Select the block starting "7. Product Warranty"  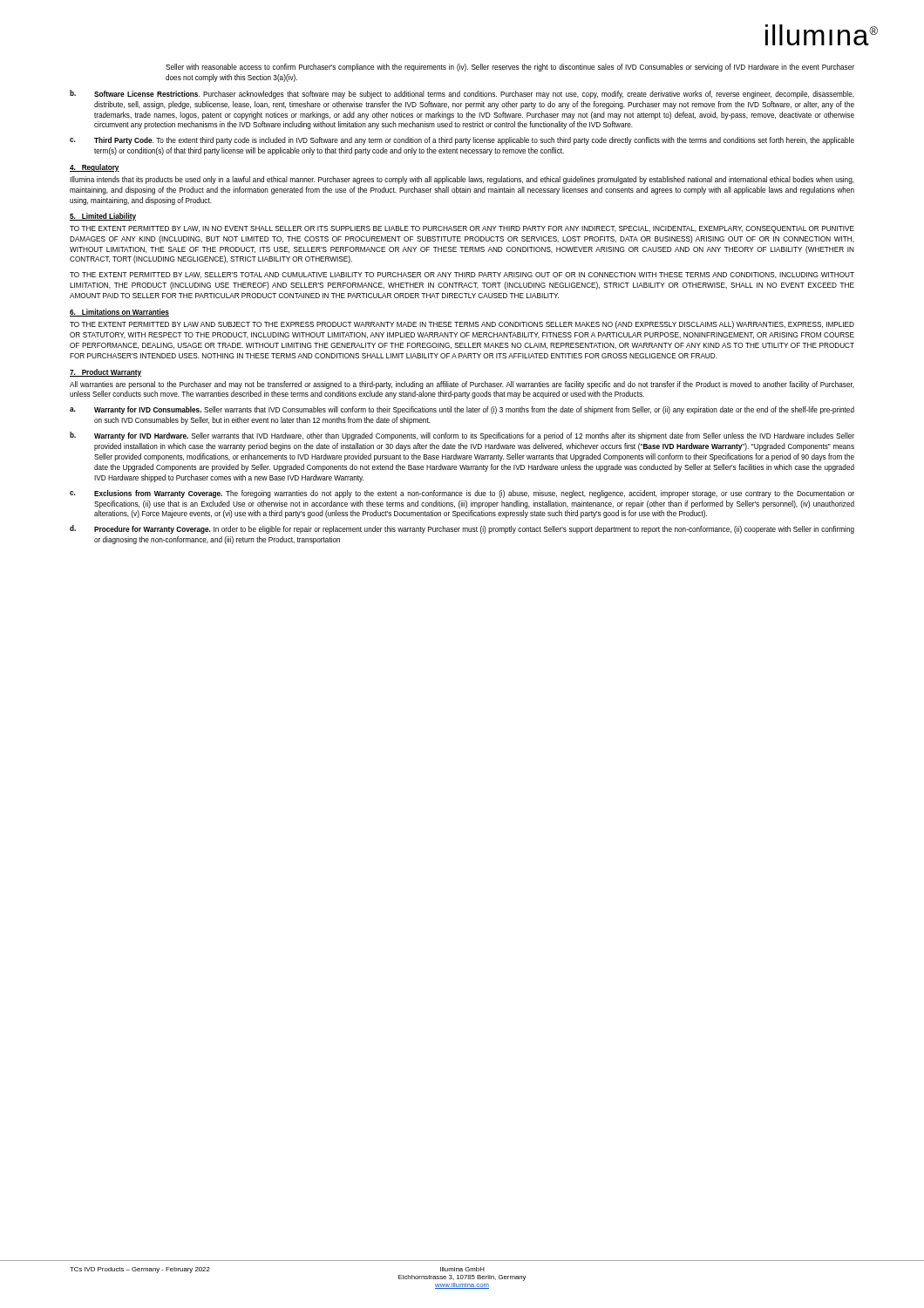[106, 372]
